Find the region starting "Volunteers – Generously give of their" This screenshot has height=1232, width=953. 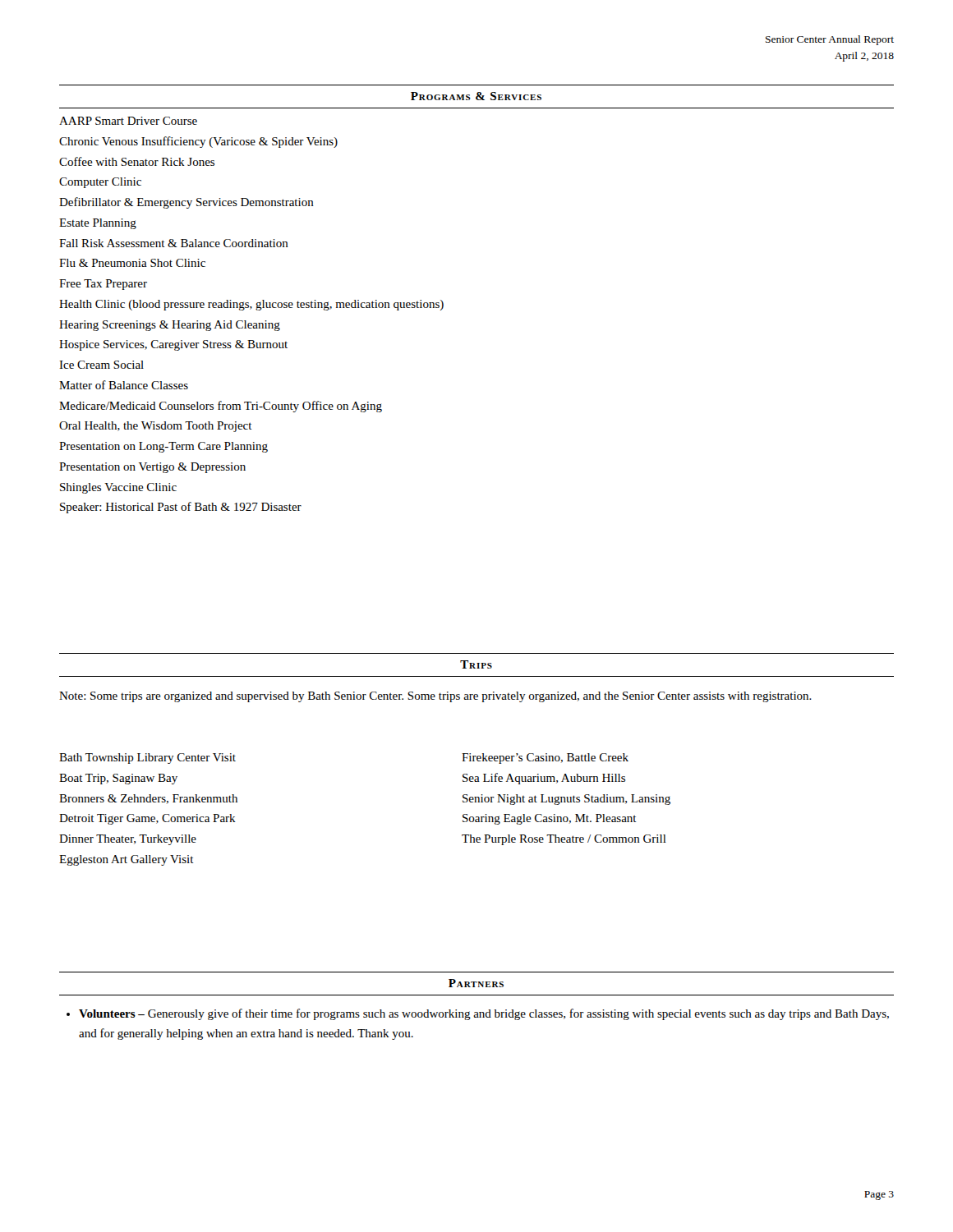[x=484, y=1023]
